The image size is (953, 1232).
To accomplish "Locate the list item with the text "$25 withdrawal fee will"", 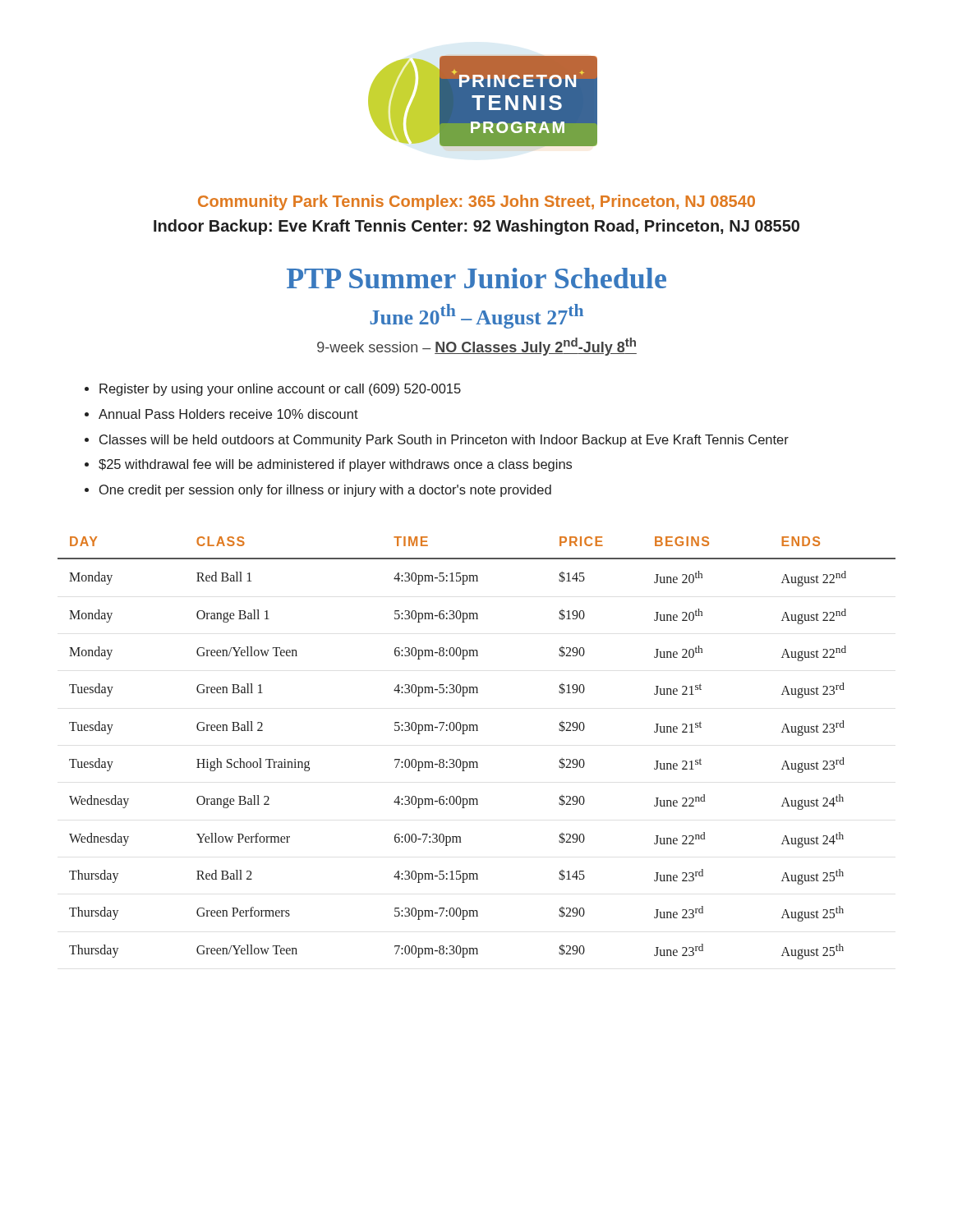I will tap(336, 464).
